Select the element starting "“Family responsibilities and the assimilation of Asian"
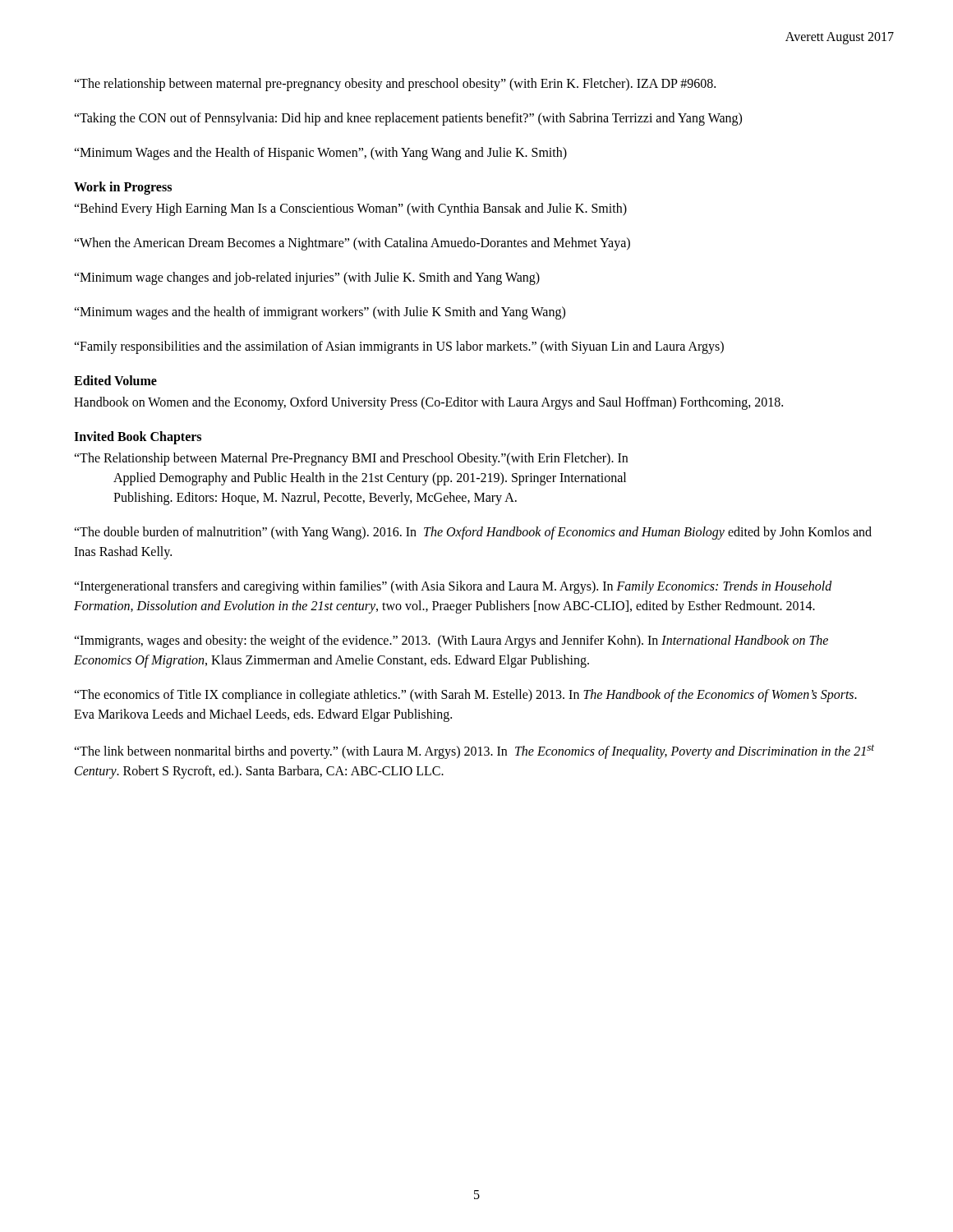953x1232 pixels. pyautogui.click(x=399, y=346)
